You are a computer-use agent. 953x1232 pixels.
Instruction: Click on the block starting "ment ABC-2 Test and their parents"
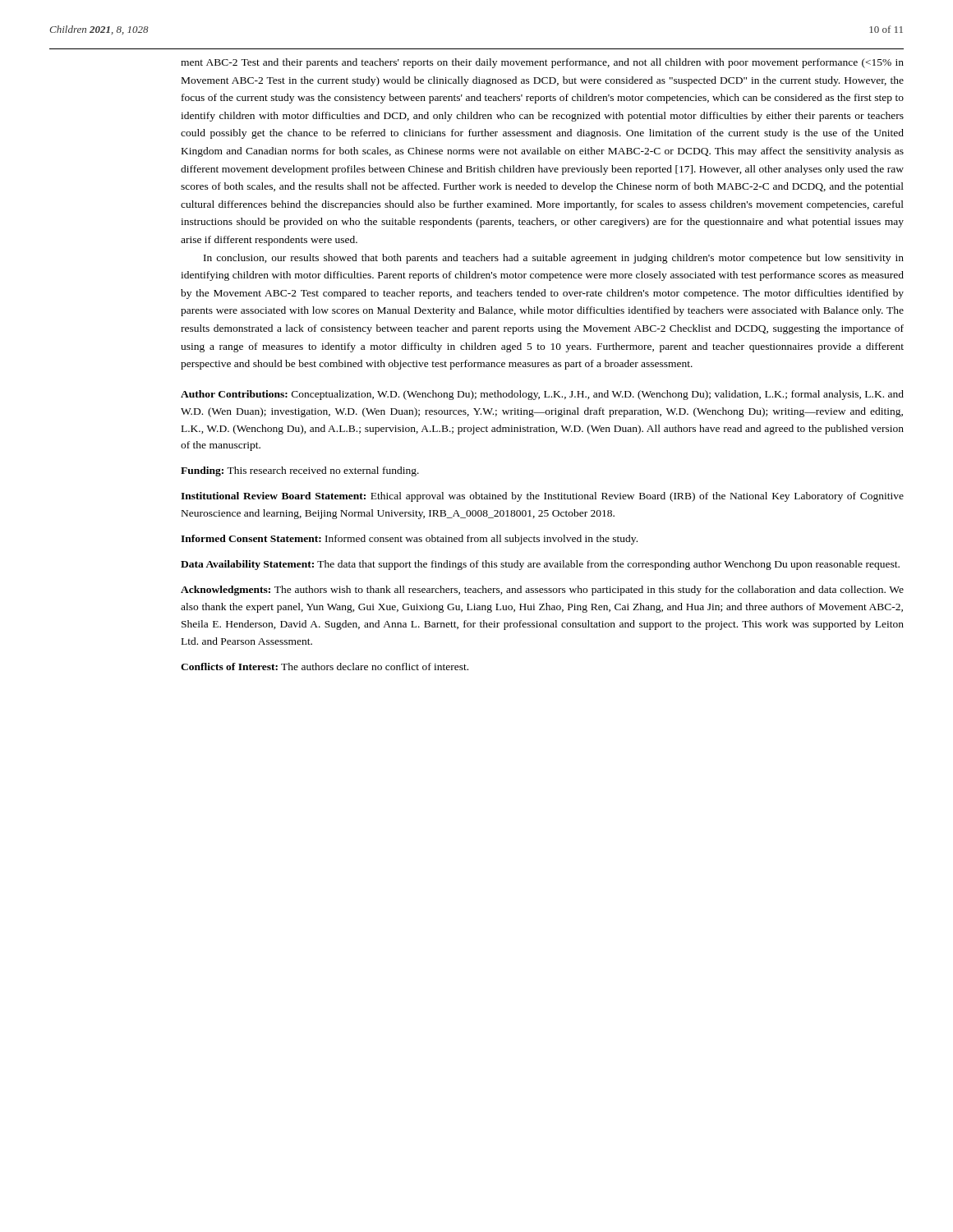pyautogui.click(x=542, y=213)
